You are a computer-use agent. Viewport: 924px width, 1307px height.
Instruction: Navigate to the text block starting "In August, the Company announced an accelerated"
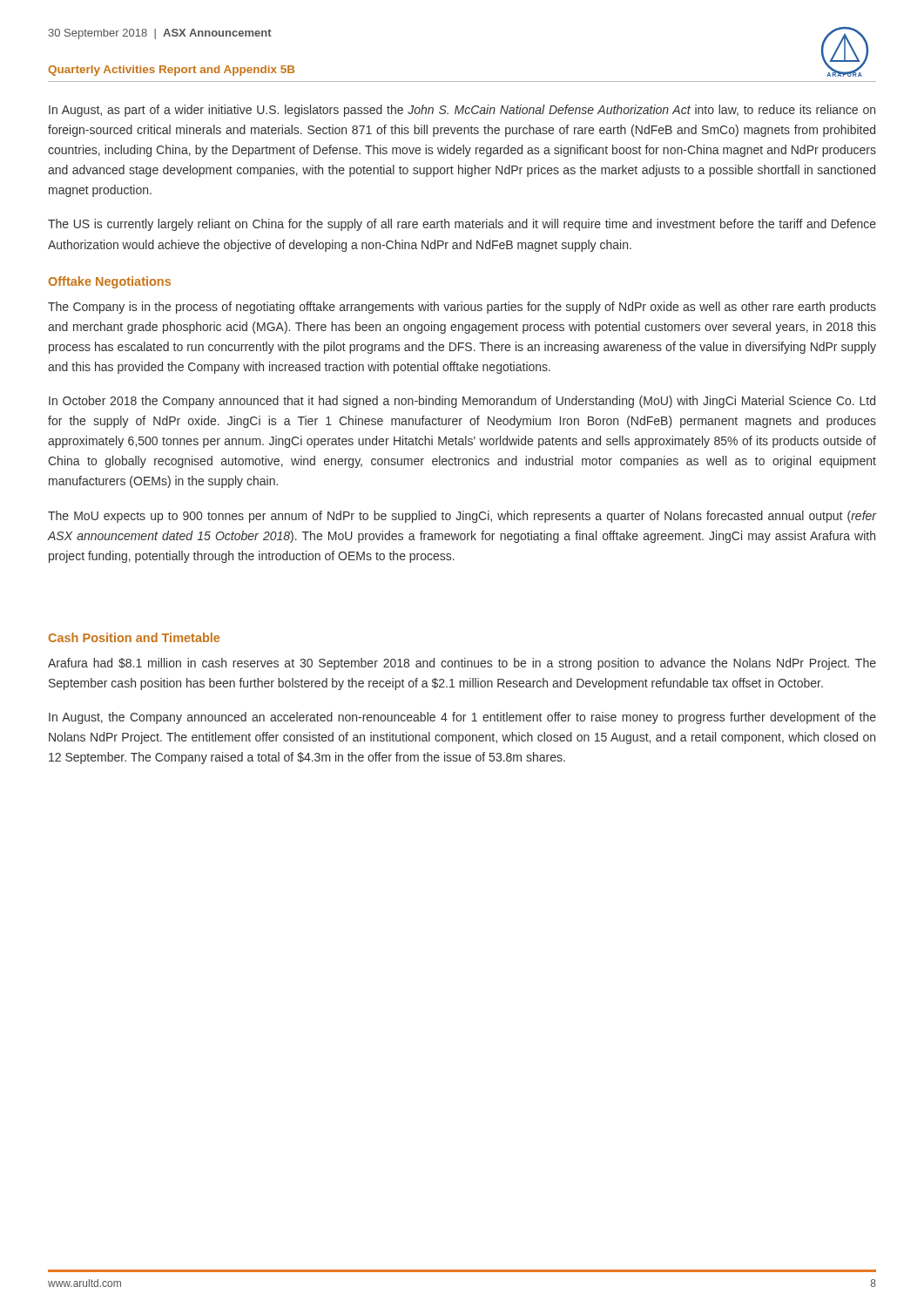(462, 737)
